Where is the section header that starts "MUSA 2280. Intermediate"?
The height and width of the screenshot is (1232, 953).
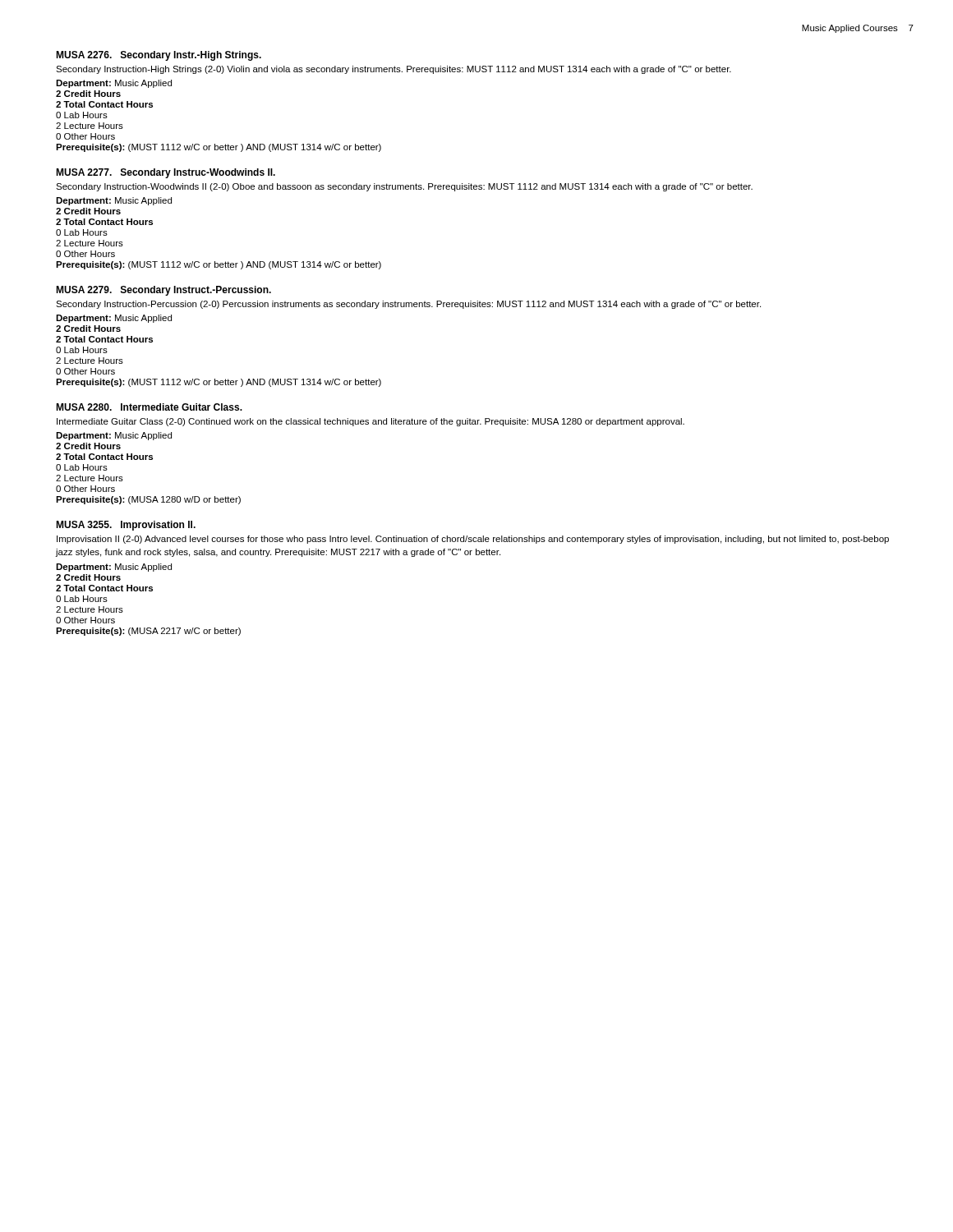pyautogui.click(x=149, y=408)
